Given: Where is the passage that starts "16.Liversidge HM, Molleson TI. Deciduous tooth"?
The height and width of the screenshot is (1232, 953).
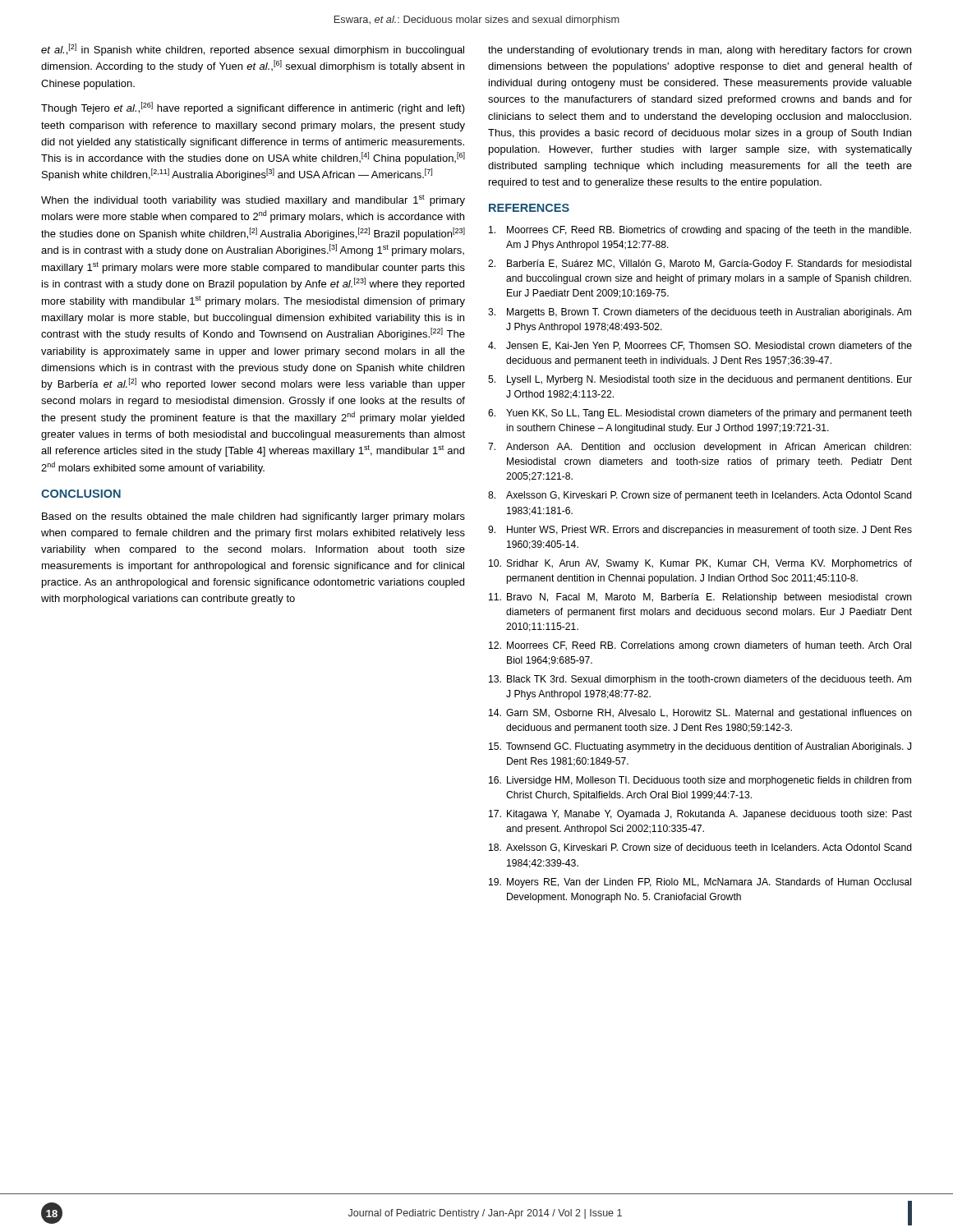Looking at the screenshot, I should [700, 788].
